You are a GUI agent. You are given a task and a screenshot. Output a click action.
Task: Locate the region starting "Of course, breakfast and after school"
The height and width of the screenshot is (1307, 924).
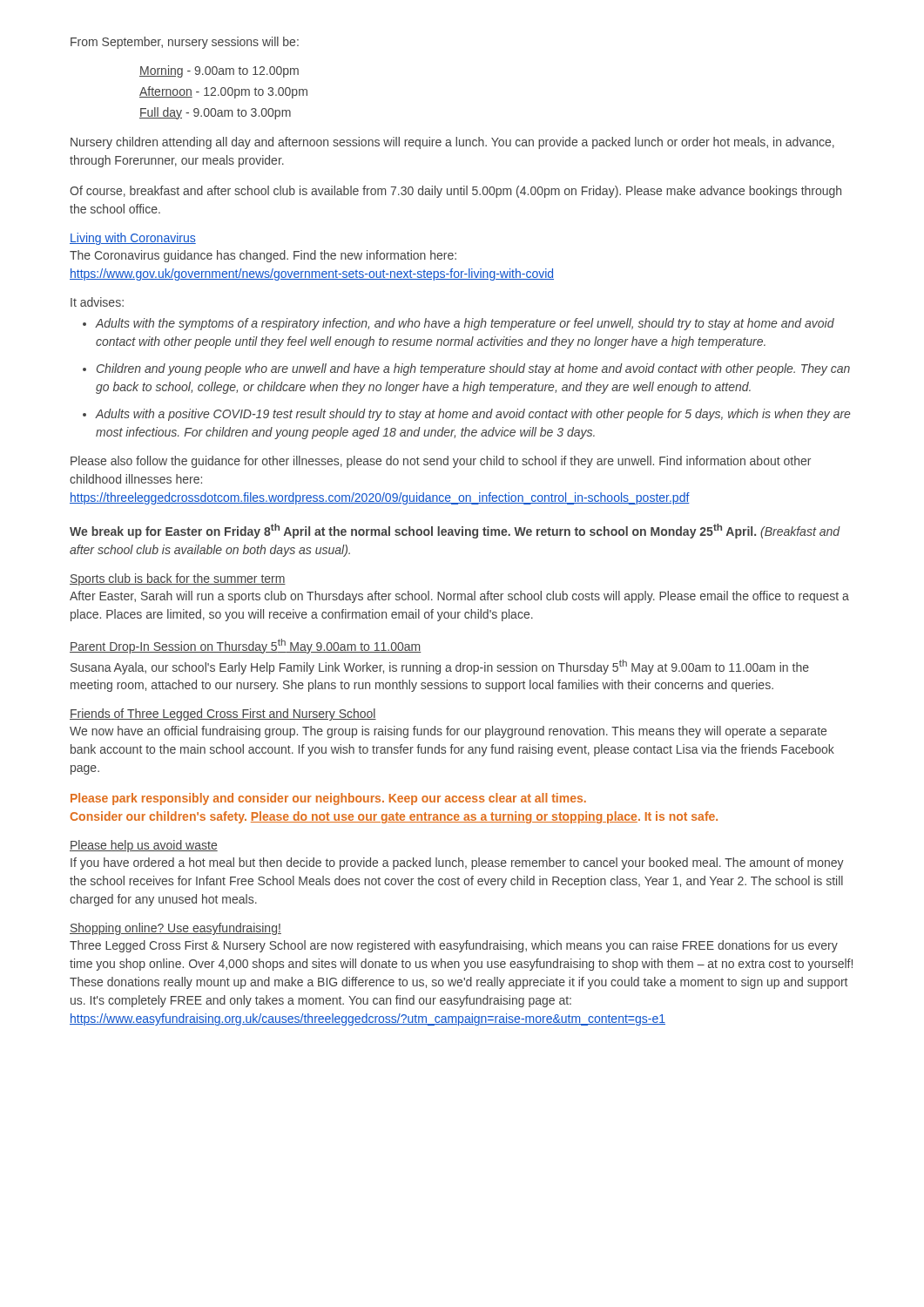click(x=456, y=200)
